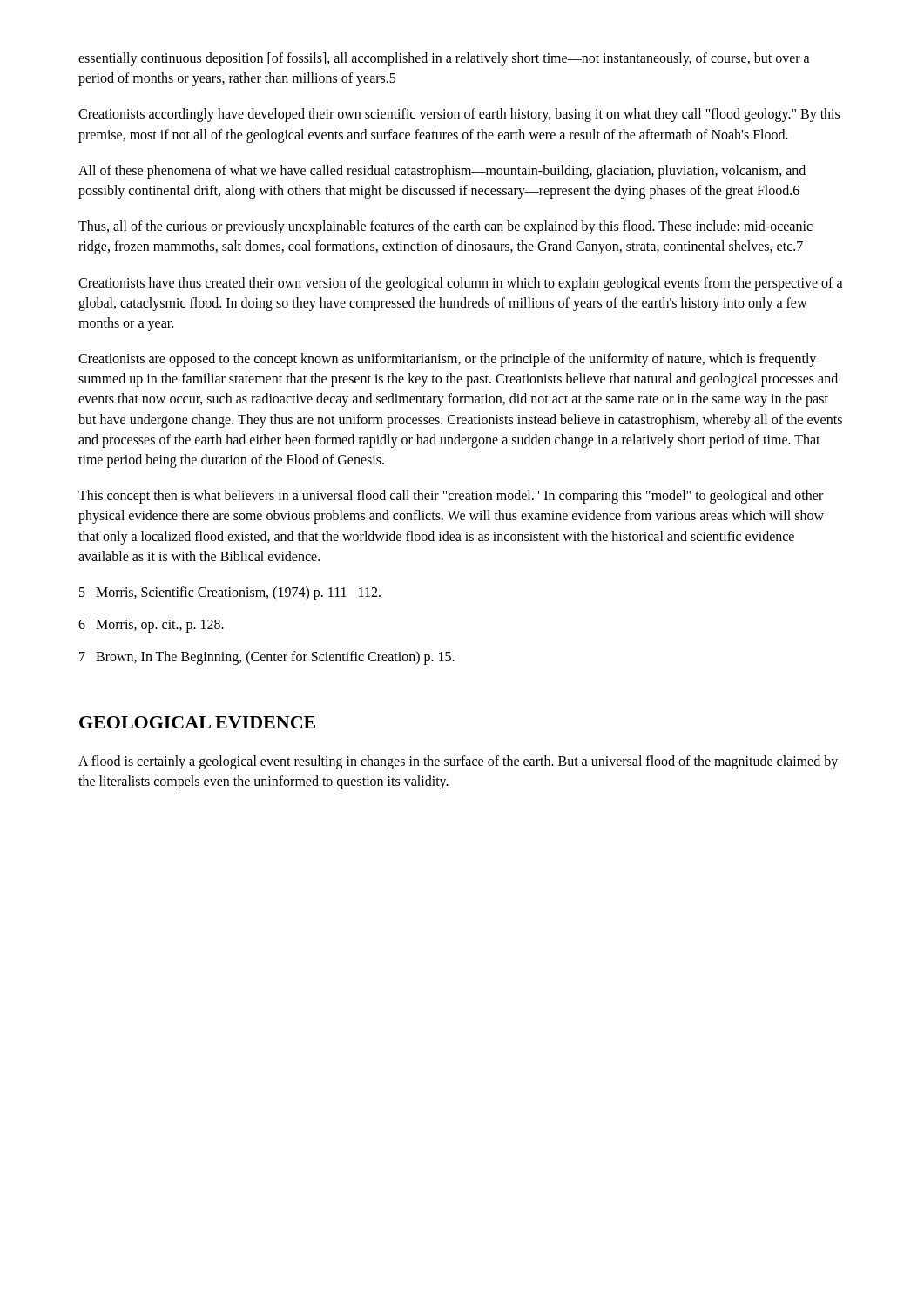924x1307 pixels.
Task: Locate the region starting "7 Brown, In The"
Action: [267, 657]
